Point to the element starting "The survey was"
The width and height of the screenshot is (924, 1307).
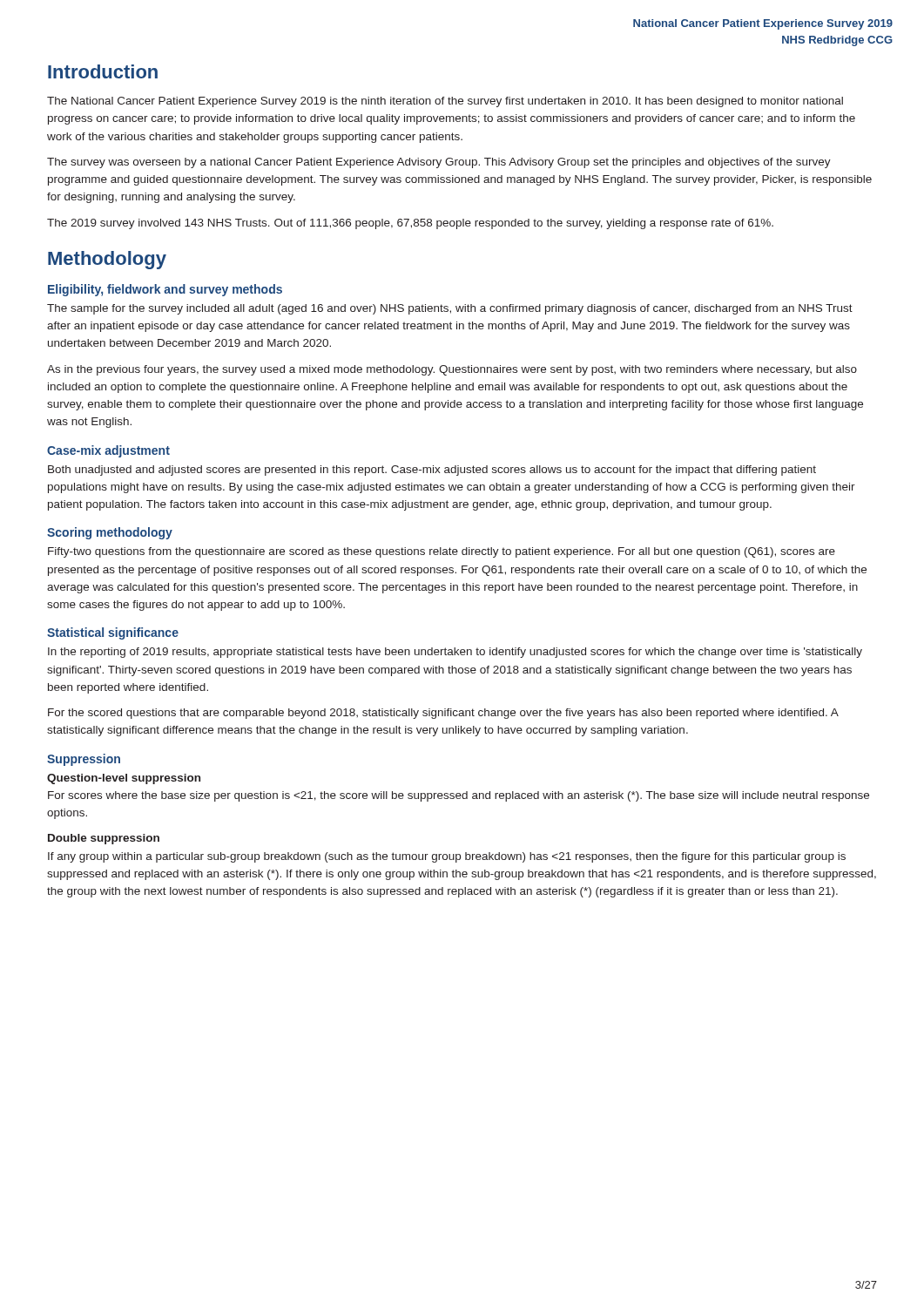[x=462, y=180]
